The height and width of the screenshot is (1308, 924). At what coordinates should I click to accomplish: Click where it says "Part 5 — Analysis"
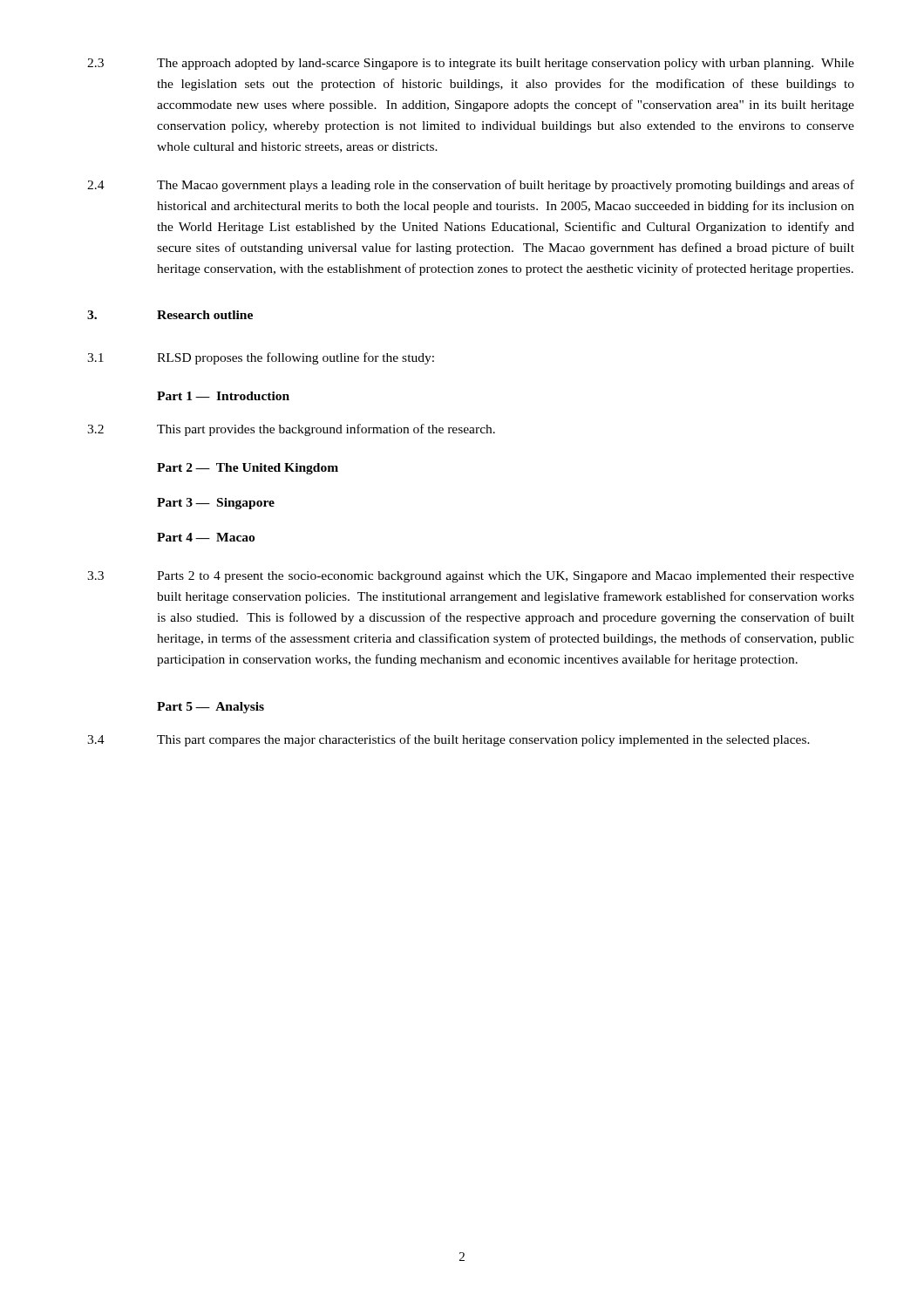tap(211, 706)
